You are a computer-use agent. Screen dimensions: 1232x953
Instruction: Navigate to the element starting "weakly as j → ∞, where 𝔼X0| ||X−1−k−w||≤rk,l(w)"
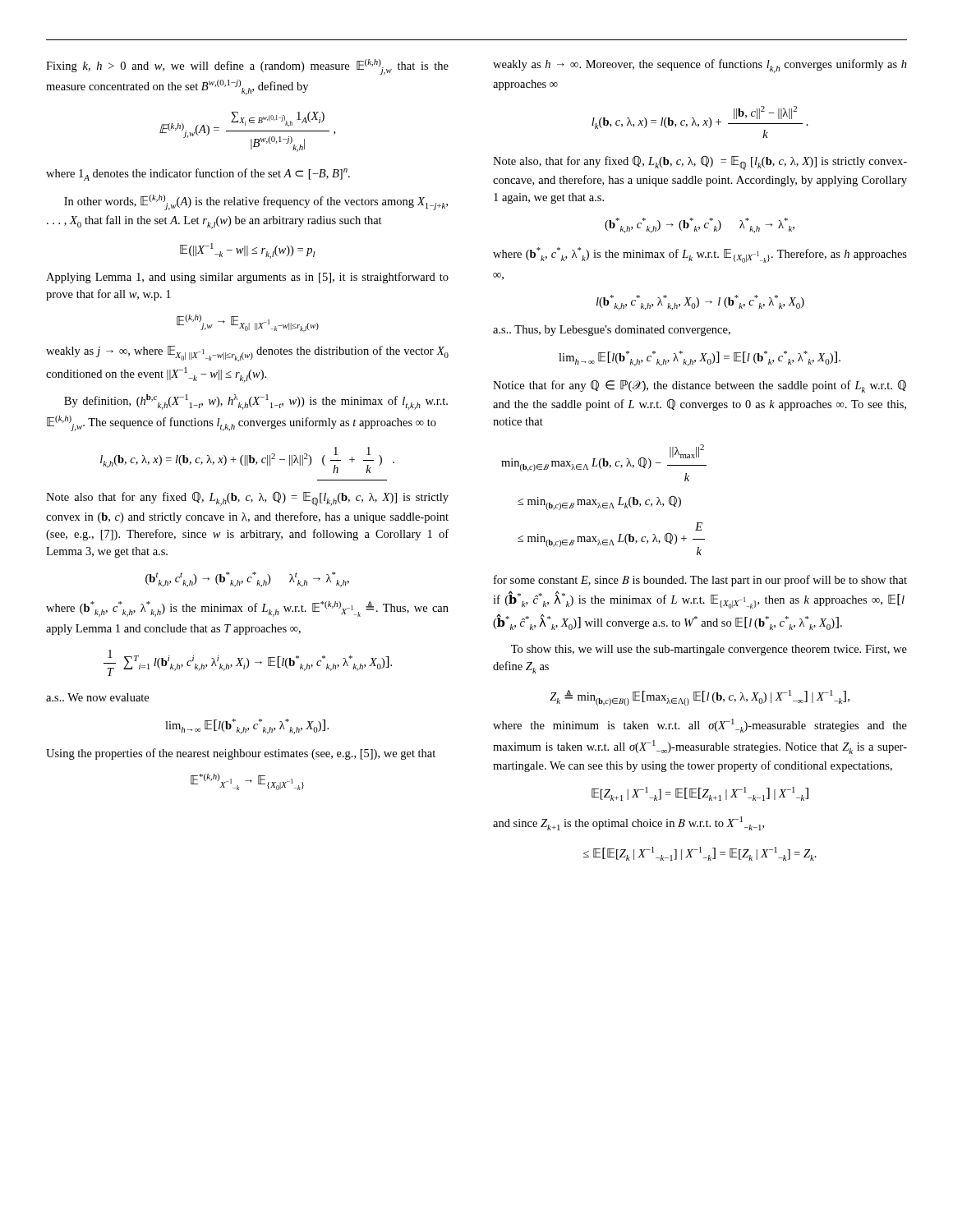[x=247, y=364]
